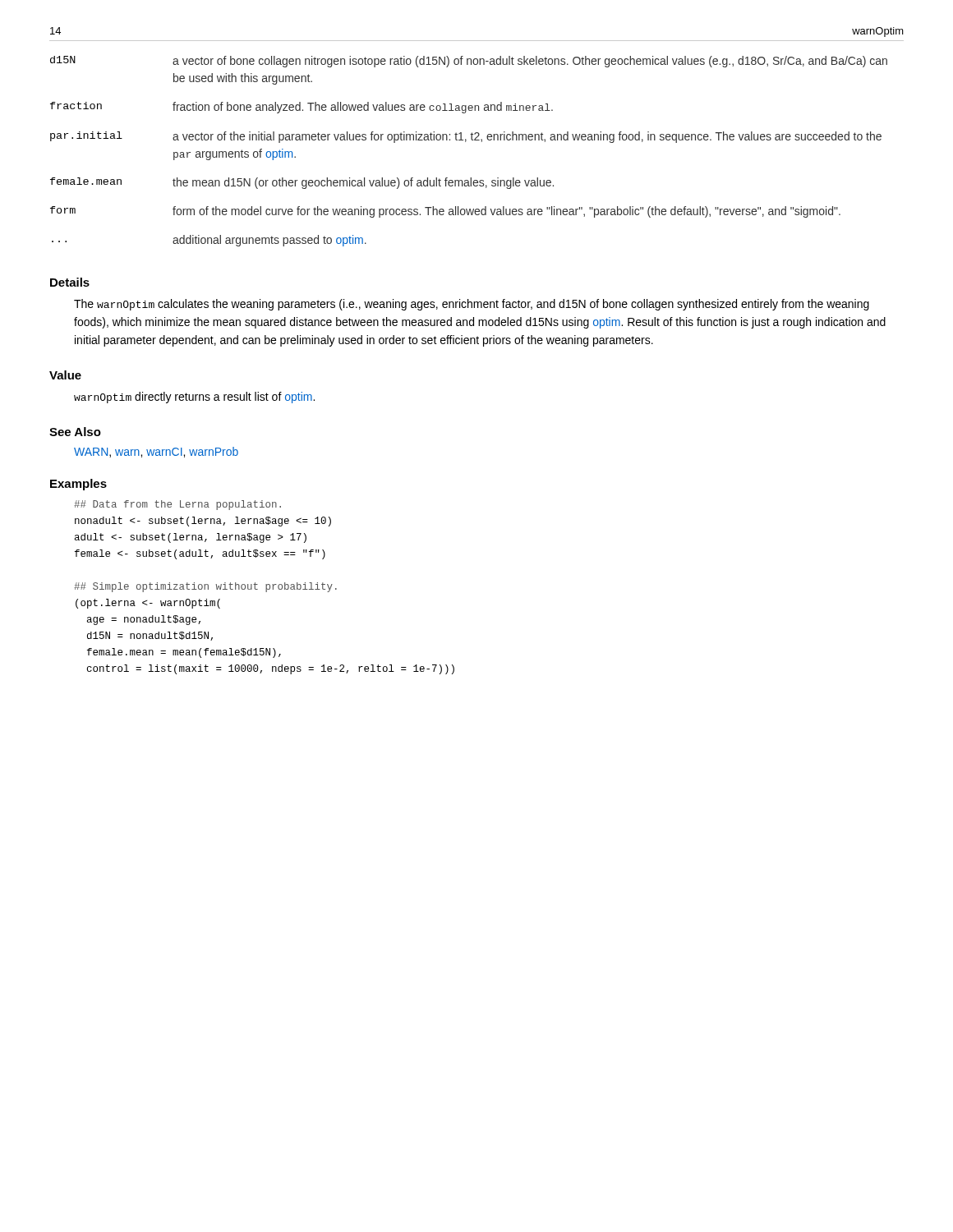Find a table

(x=476, y=153)
